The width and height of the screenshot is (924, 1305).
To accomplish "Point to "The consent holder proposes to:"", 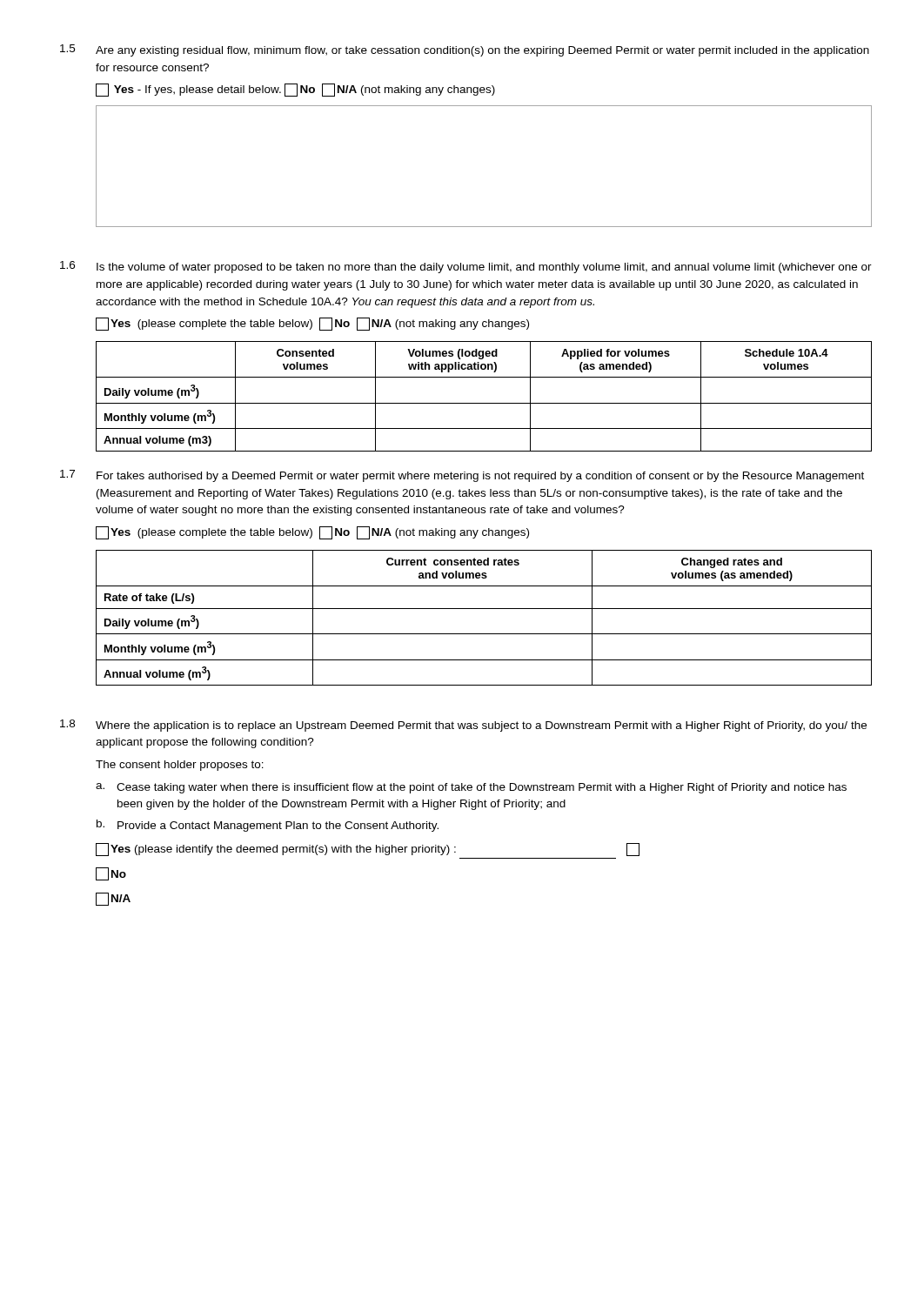I will click(x=180, y=764).
